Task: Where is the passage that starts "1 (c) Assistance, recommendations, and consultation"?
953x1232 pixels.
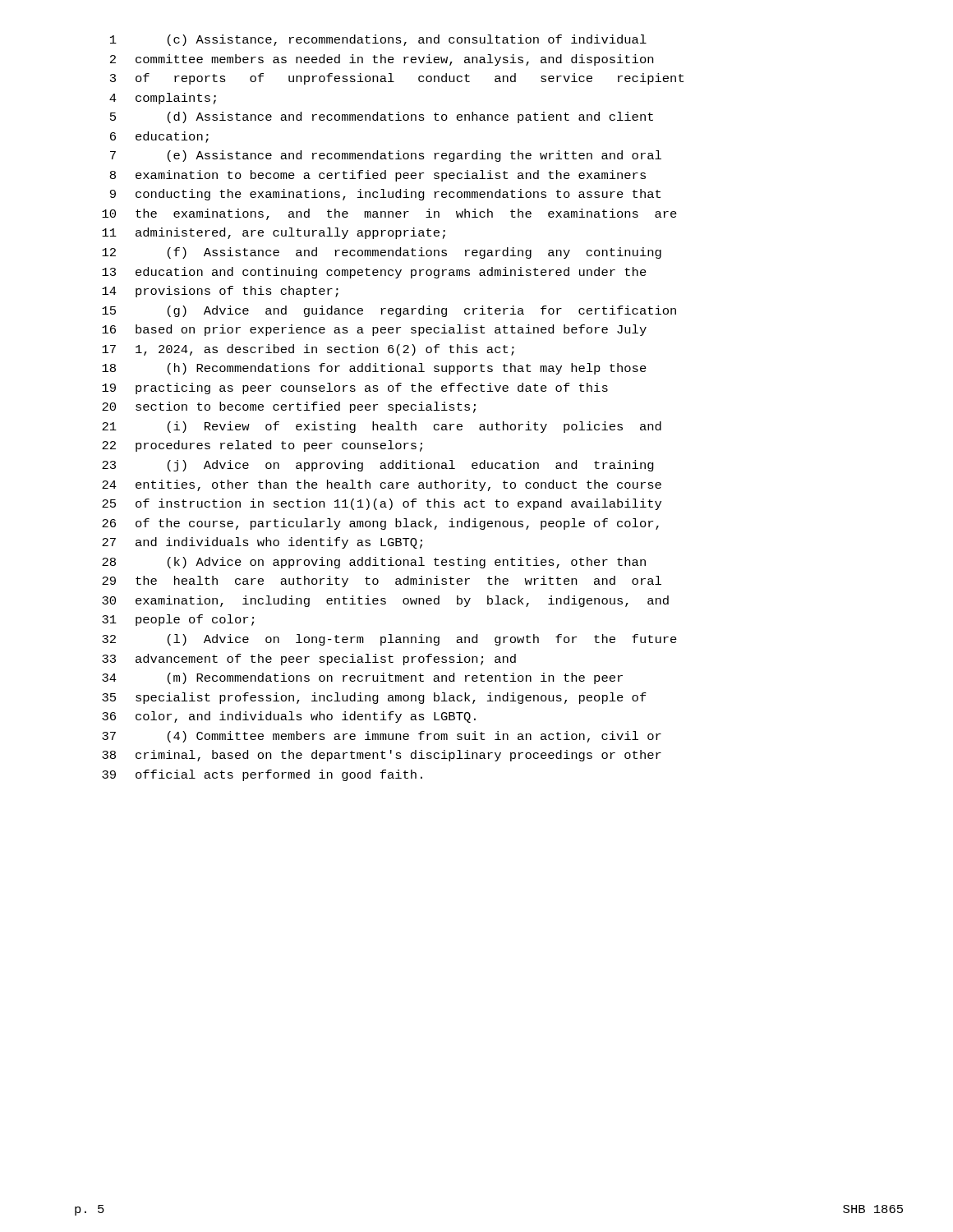Action: coord(489,70)
